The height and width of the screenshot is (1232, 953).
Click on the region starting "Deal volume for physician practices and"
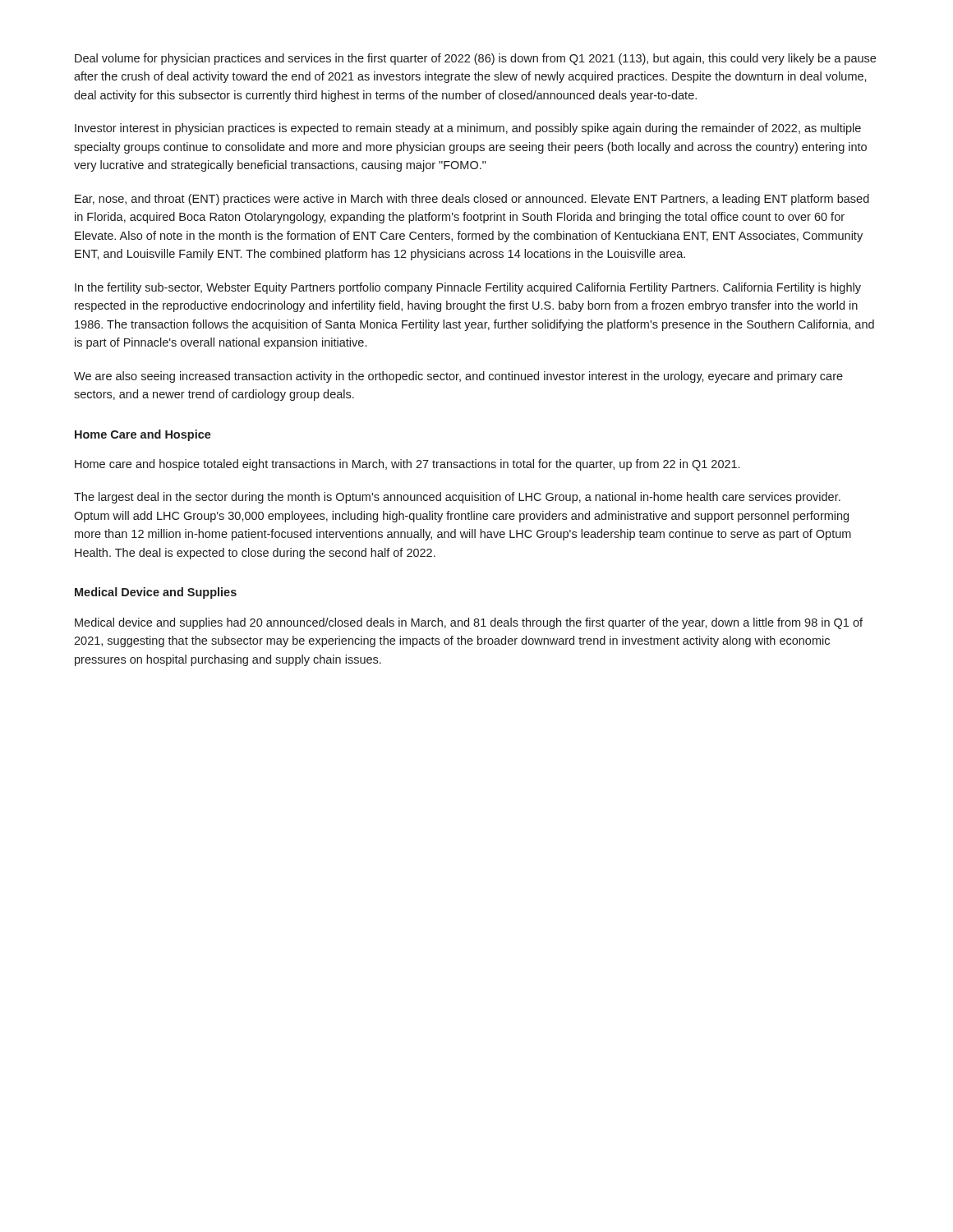(475, 77)
